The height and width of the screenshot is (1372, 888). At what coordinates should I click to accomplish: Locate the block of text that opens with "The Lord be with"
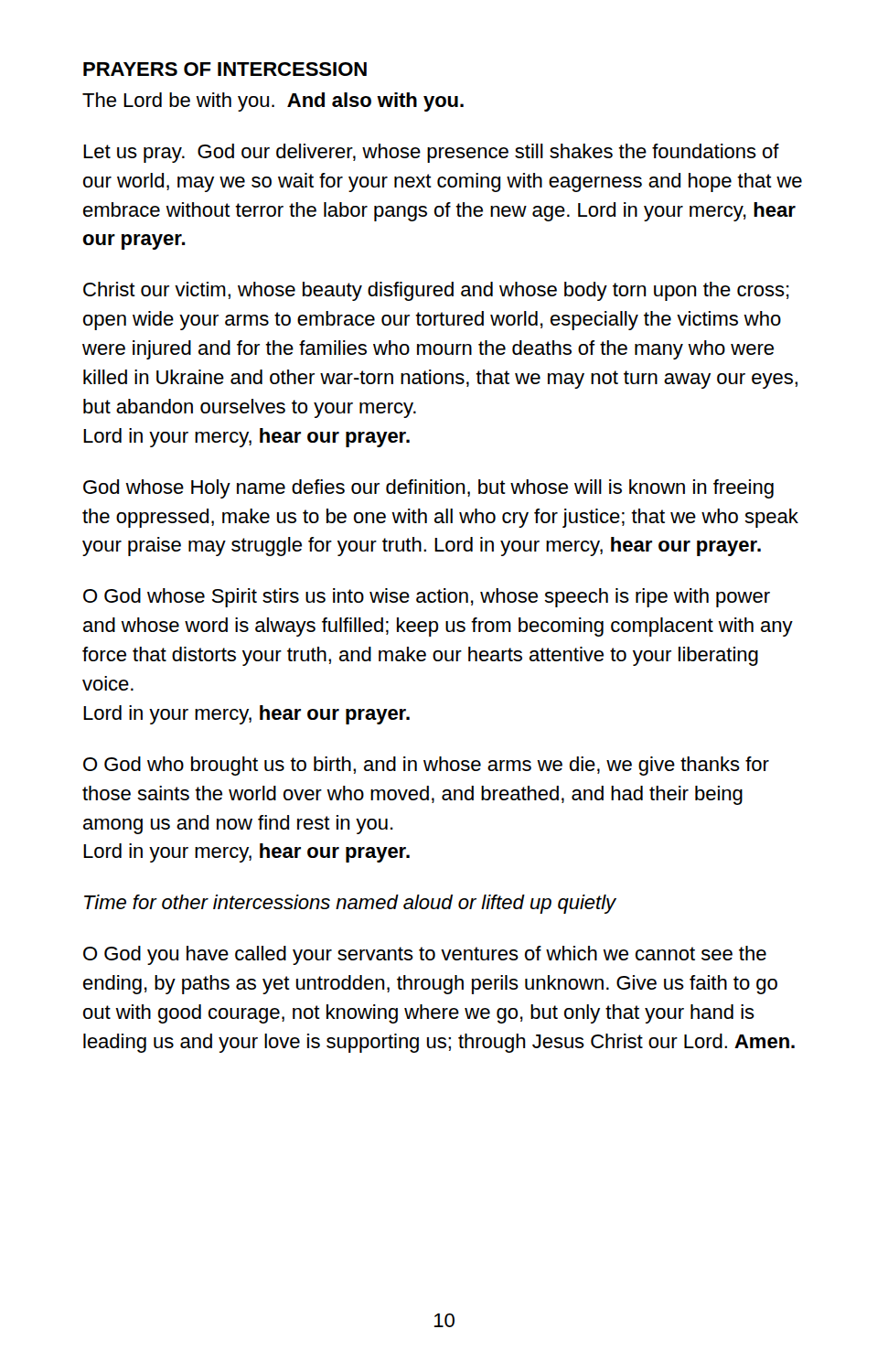274,100
